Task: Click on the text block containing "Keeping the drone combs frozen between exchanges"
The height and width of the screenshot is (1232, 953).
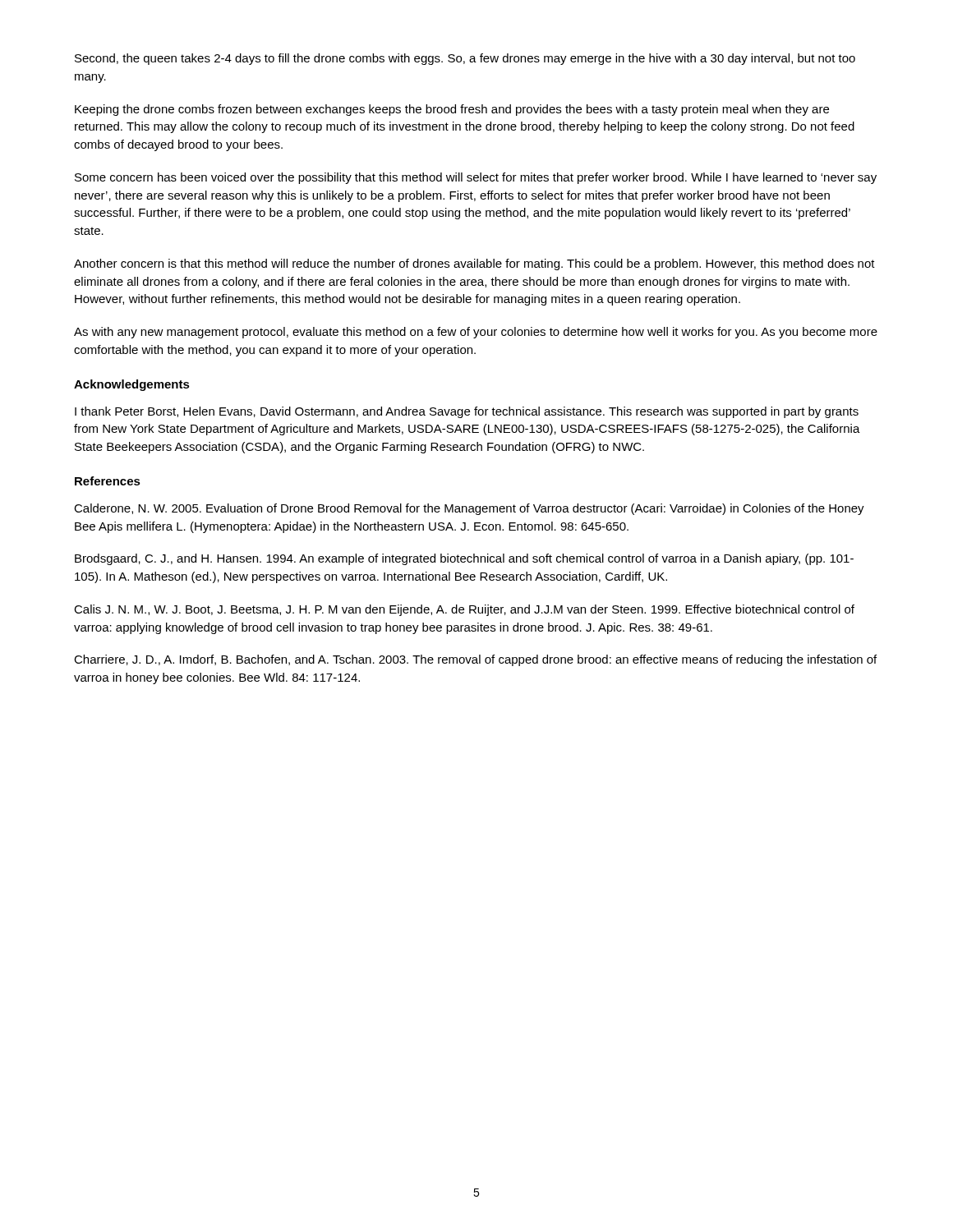Action: pyautogui.click(x=464, y=126)
